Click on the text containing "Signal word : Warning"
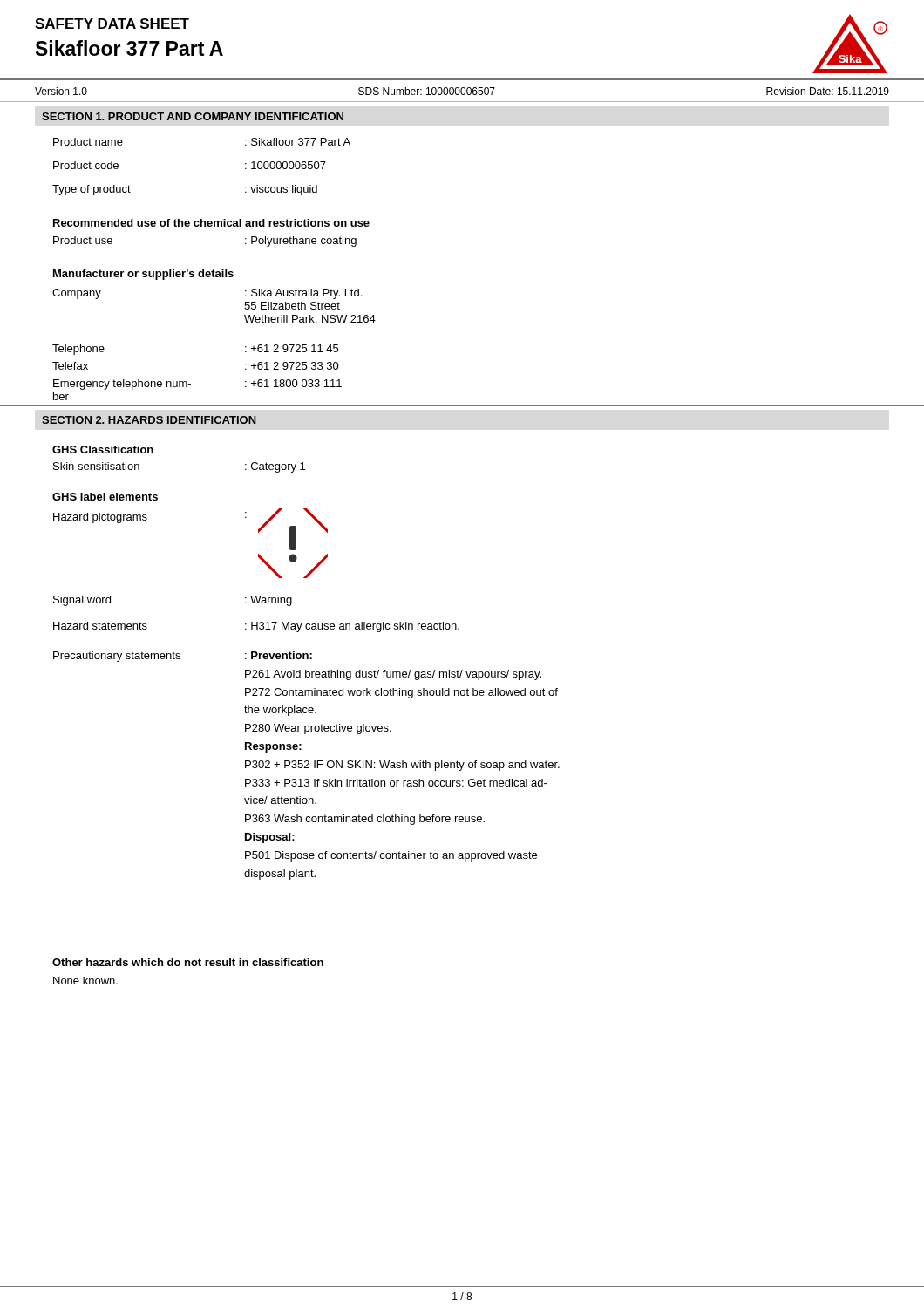The image size is (924, 1308). 82,600
